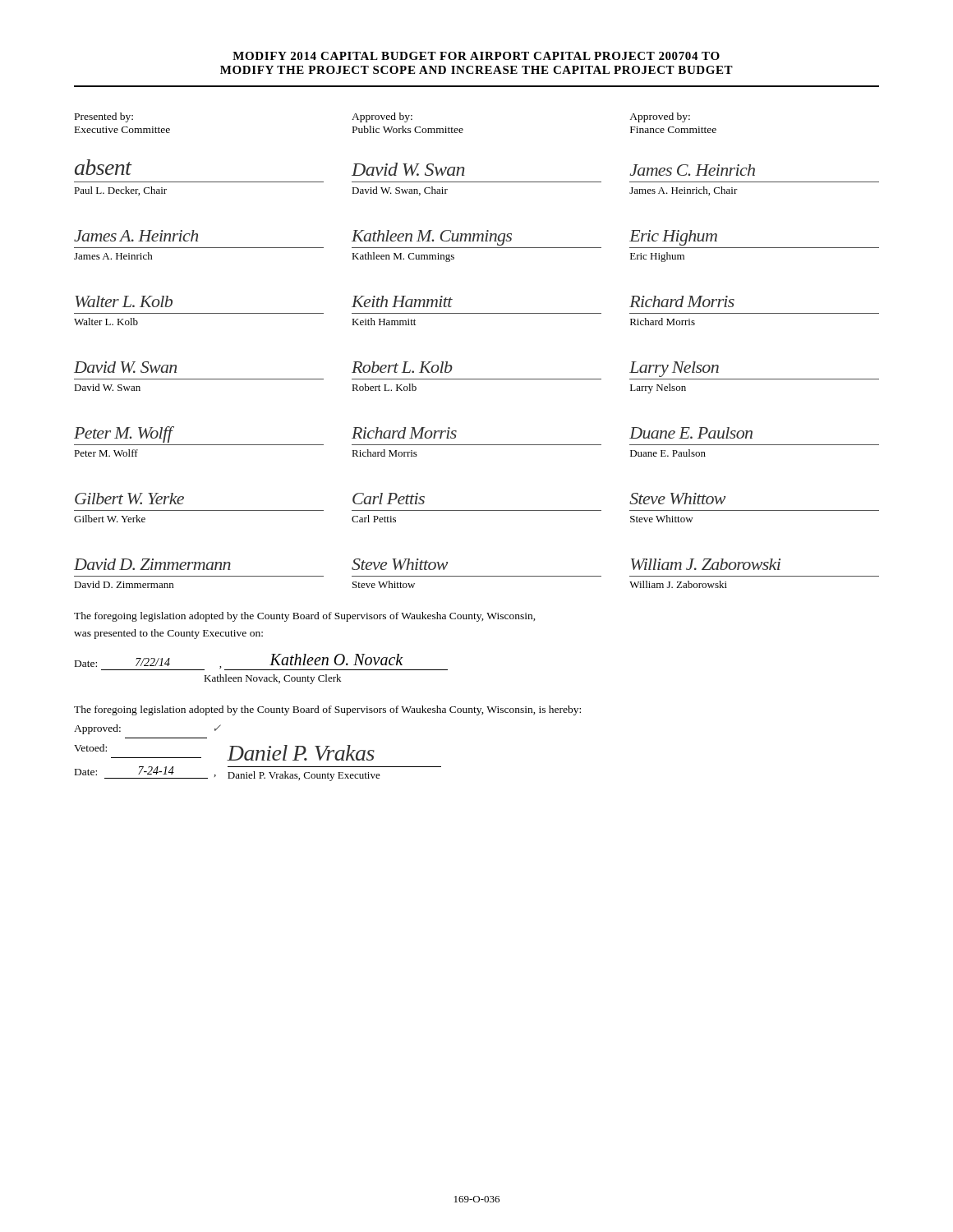953x1232 pixels.
Task: Click on the block starting "absent Paul L. Decker, Chair"
Action: [x=476, y=168]
